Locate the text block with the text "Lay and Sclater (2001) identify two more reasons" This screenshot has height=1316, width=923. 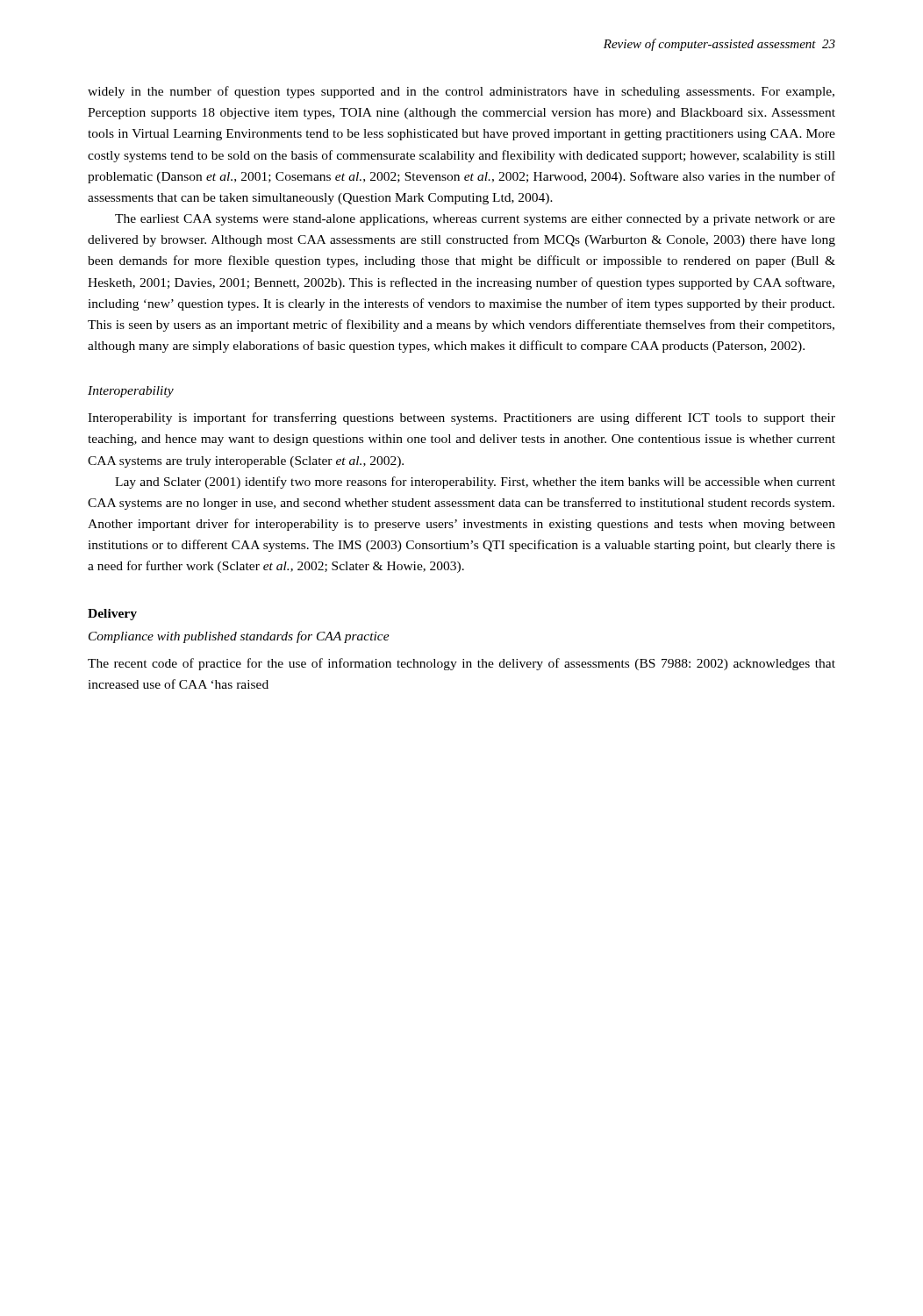point(462,524)
